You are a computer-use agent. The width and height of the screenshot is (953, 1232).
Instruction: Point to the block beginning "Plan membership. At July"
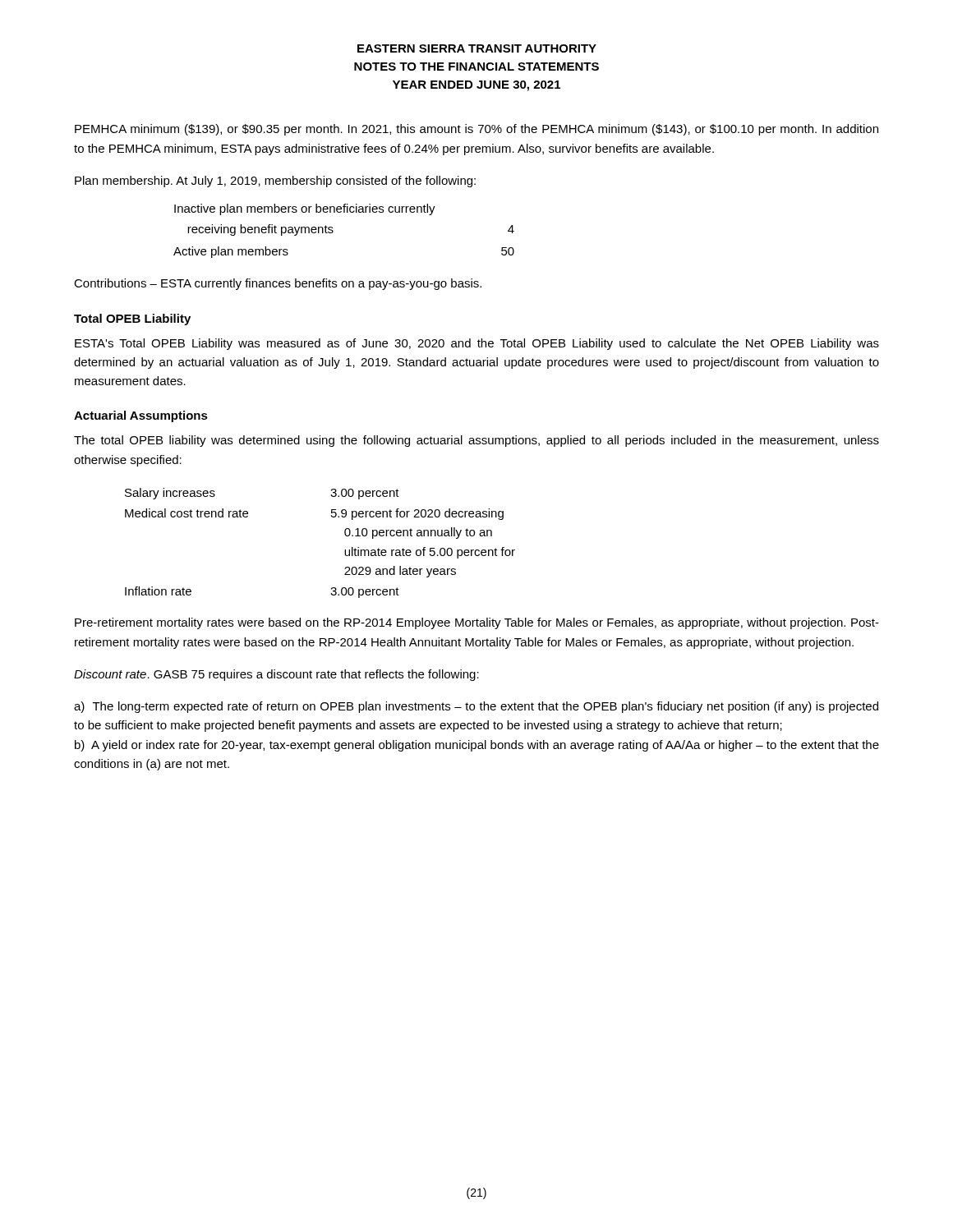(x=275, y=180)
